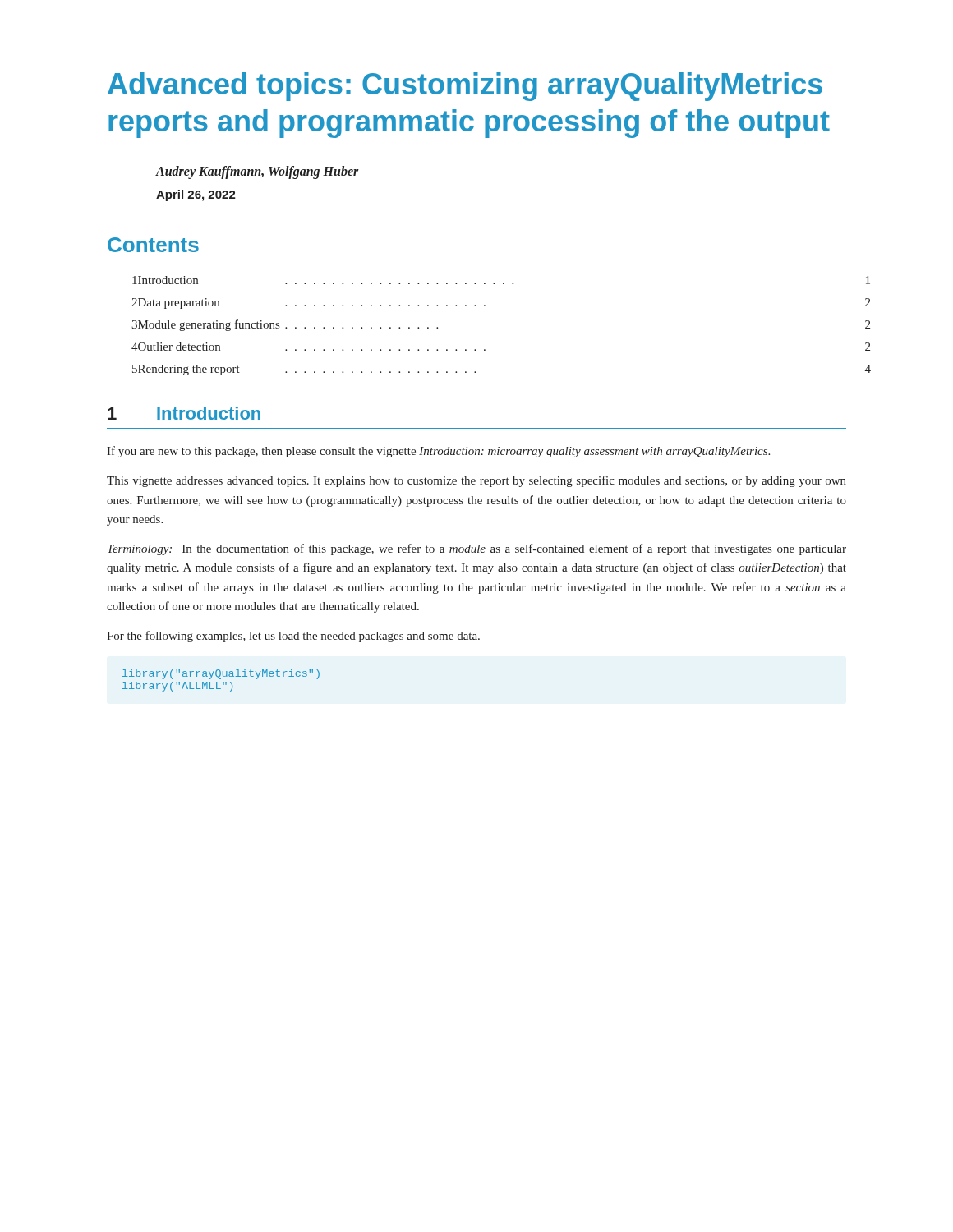Screen dimensions: 1232x953
Task: Click the passage that begins "This vignette addresses advanced topics."
Action: point(476,500)
